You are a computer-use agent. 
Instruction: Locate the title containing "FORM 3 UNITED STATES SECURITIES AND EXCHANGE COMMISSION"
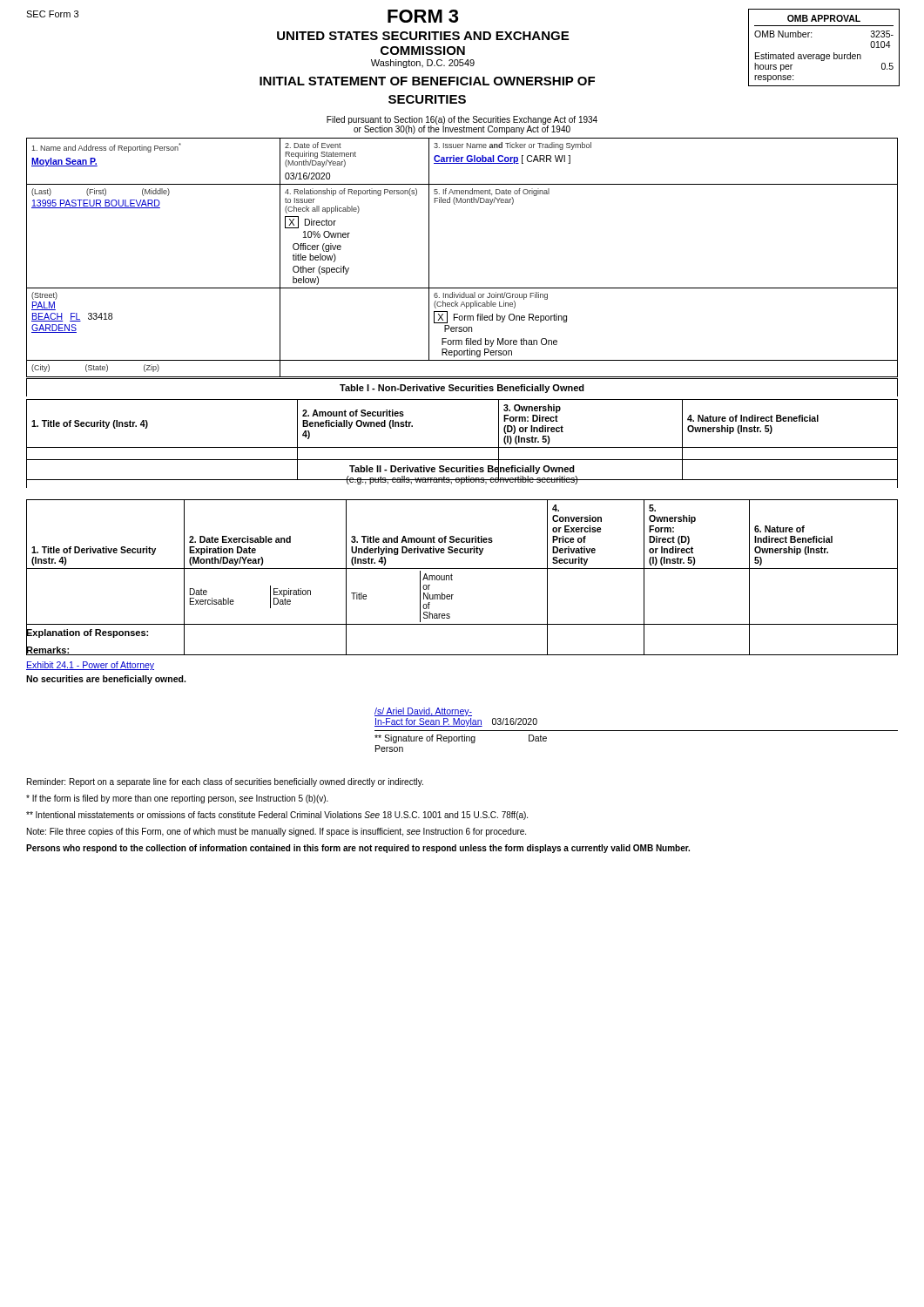(423, 37)
